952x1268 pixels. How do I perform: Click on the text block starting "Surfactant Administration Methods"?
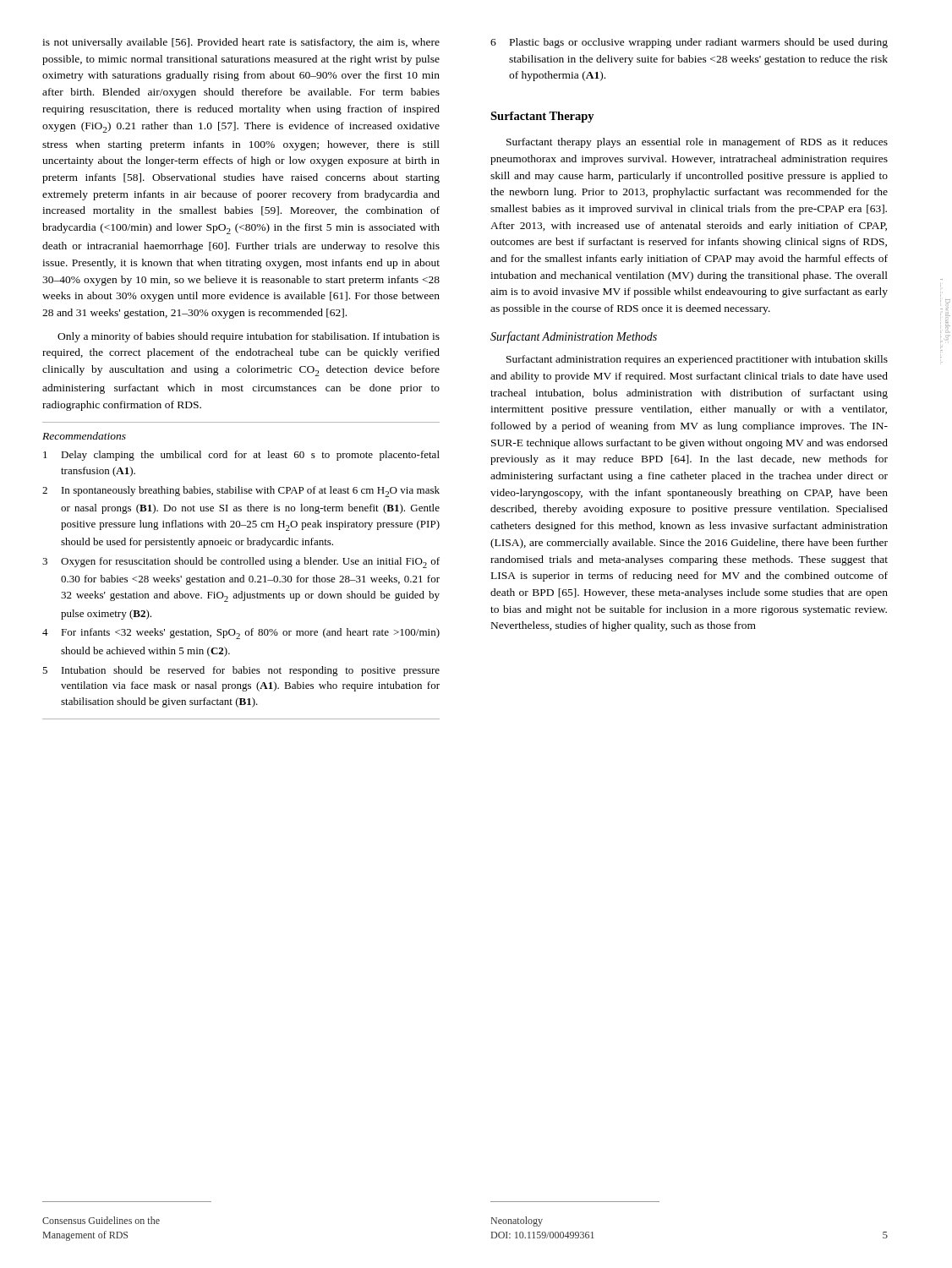coord(574,337)
